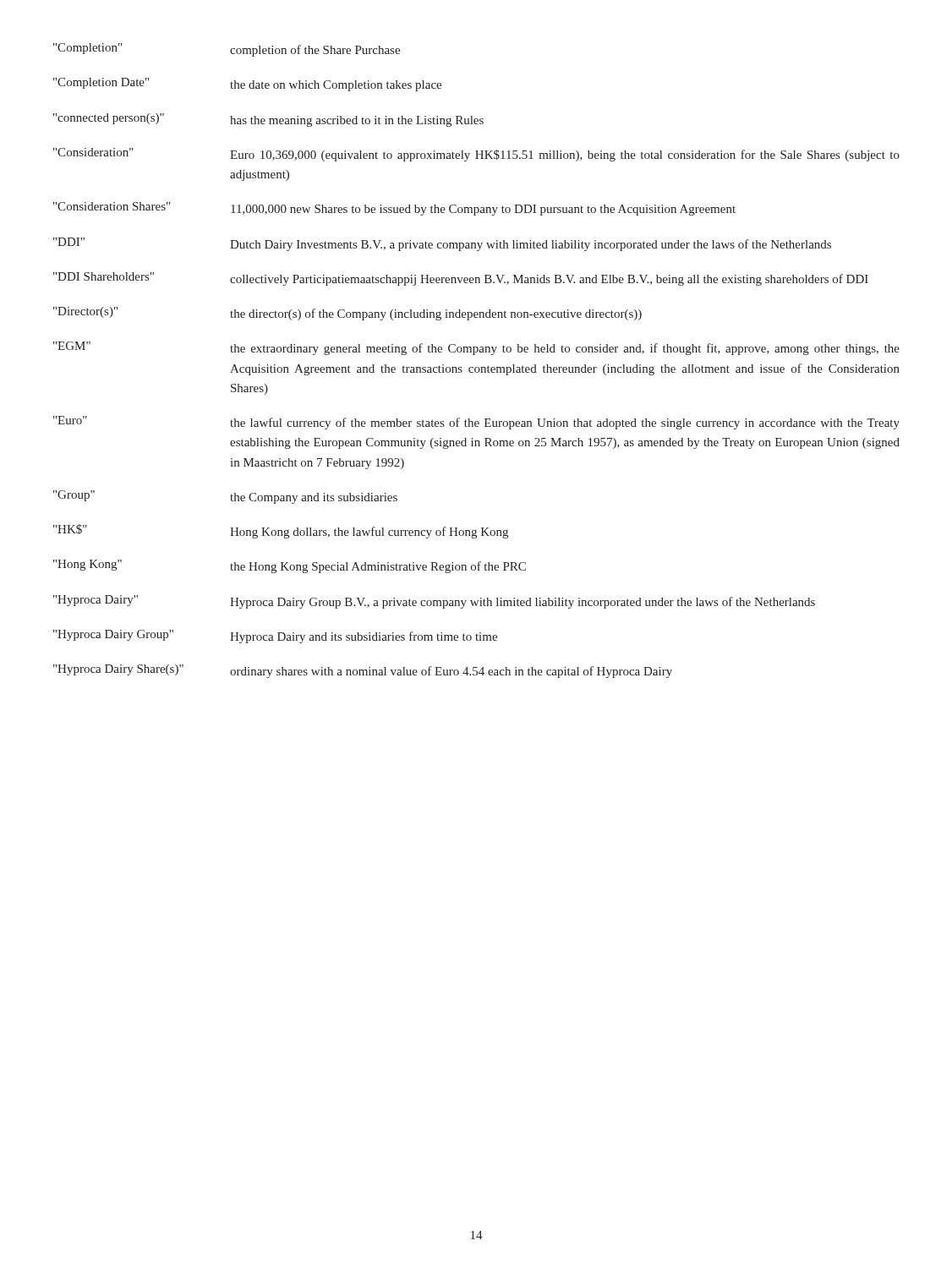
Task: Point to the element starting ""Director(s)" the director(s)"
Action: tap(476, 314)
